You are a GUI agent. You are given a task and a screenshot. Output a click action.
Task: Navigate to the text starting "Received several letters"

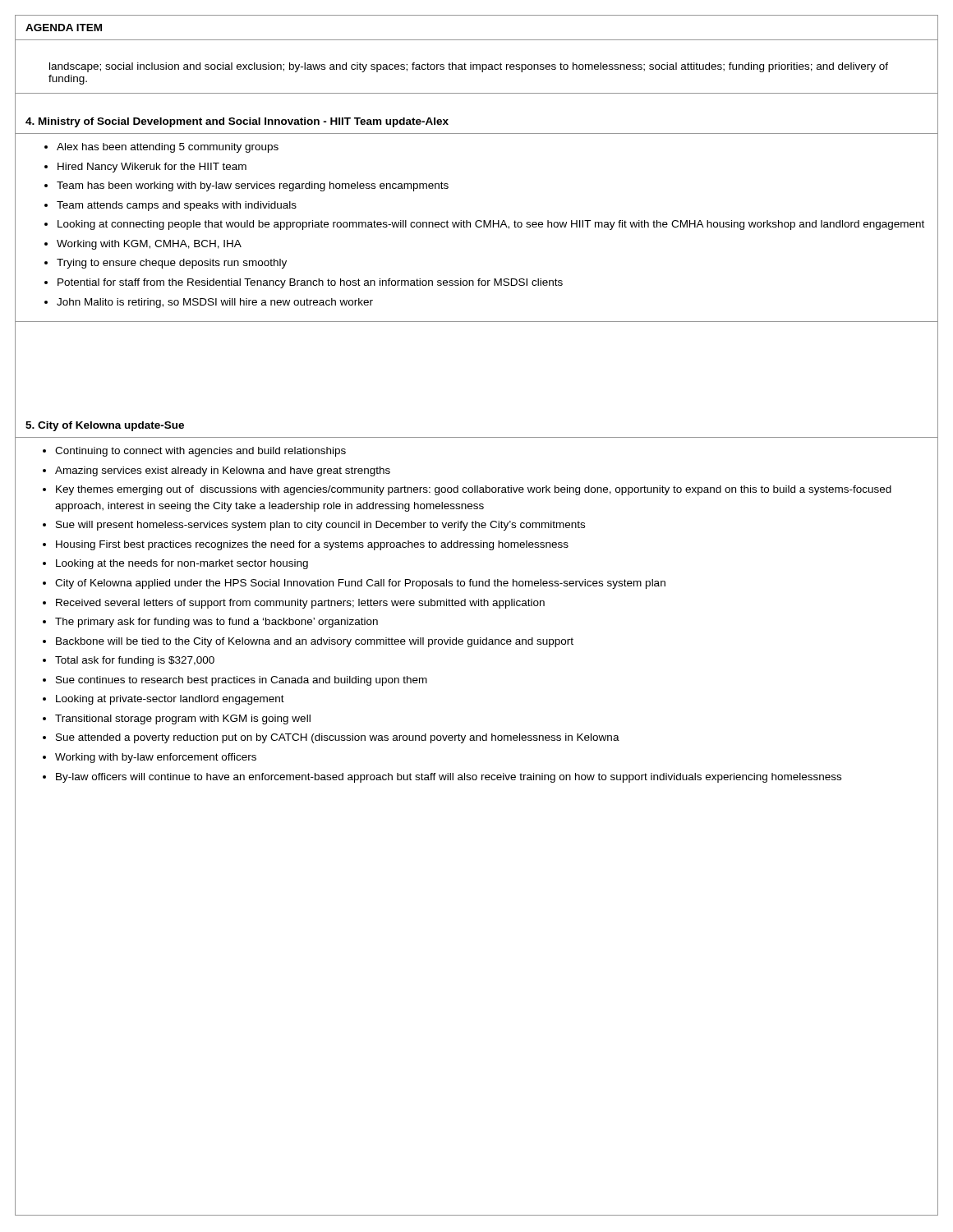[x=300, y=602]
